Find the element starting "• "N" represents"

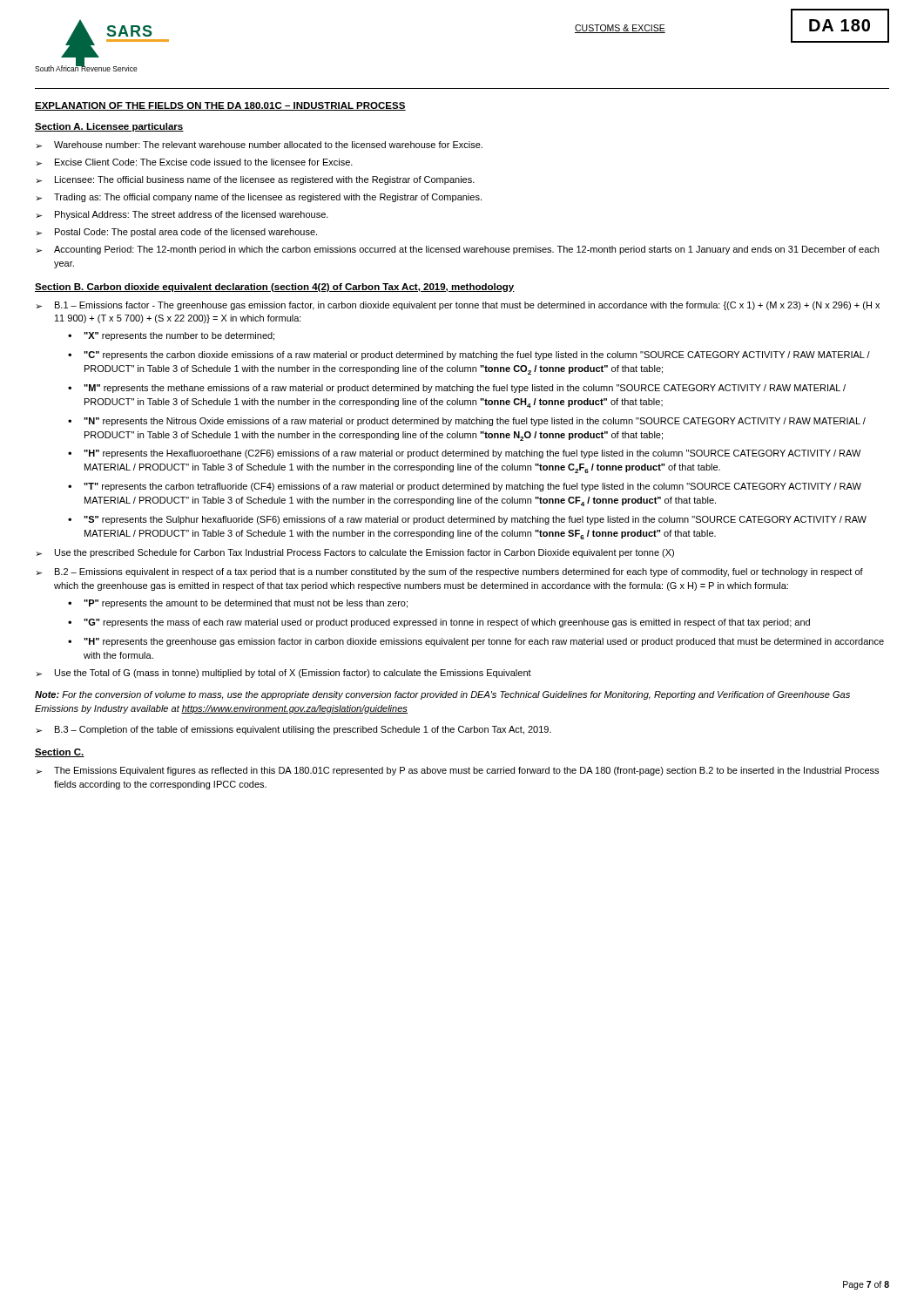479,429
